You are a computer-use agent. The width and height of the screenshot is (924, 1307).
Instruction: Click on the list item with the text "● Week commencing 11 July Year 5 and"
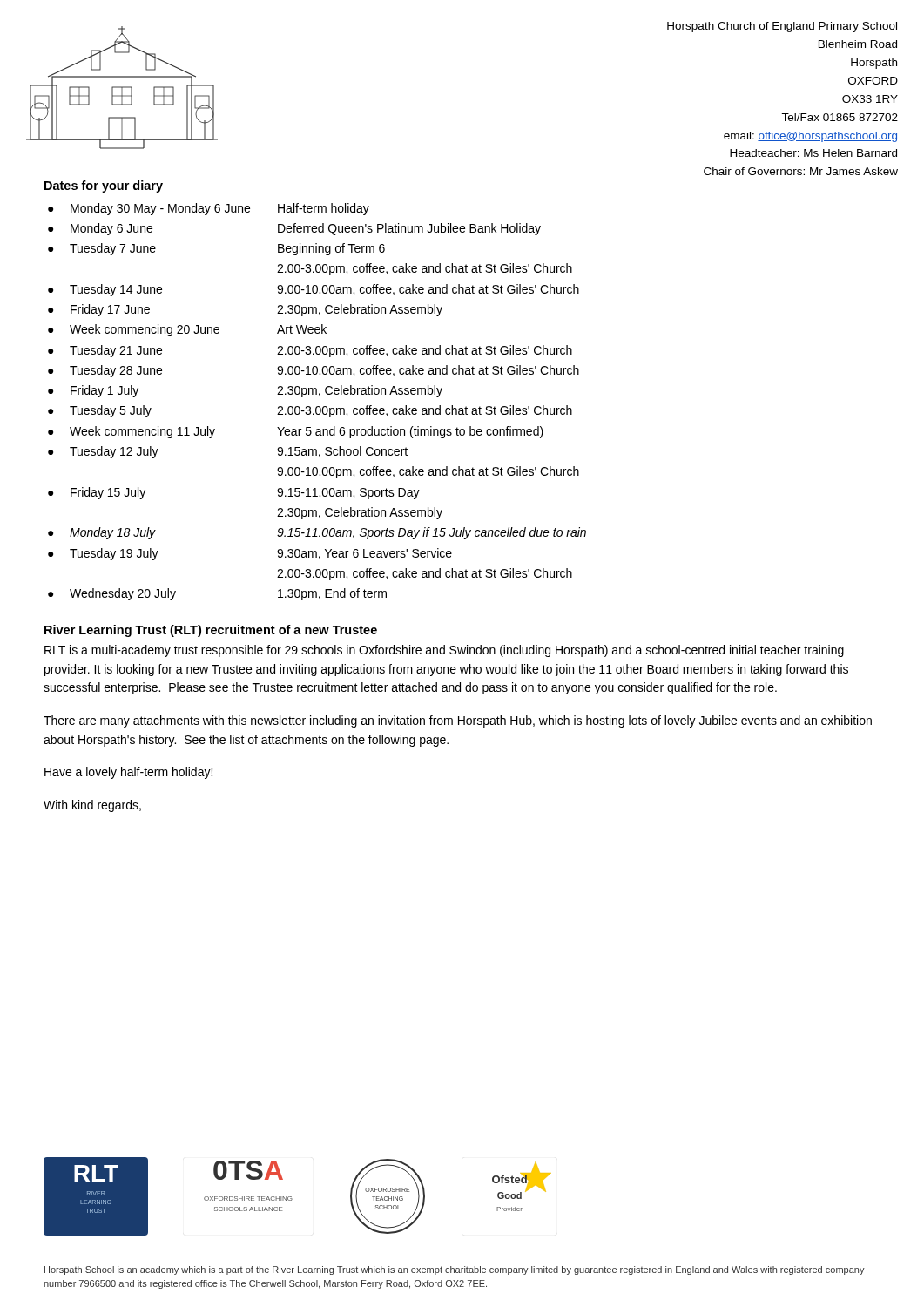point(462,431)
